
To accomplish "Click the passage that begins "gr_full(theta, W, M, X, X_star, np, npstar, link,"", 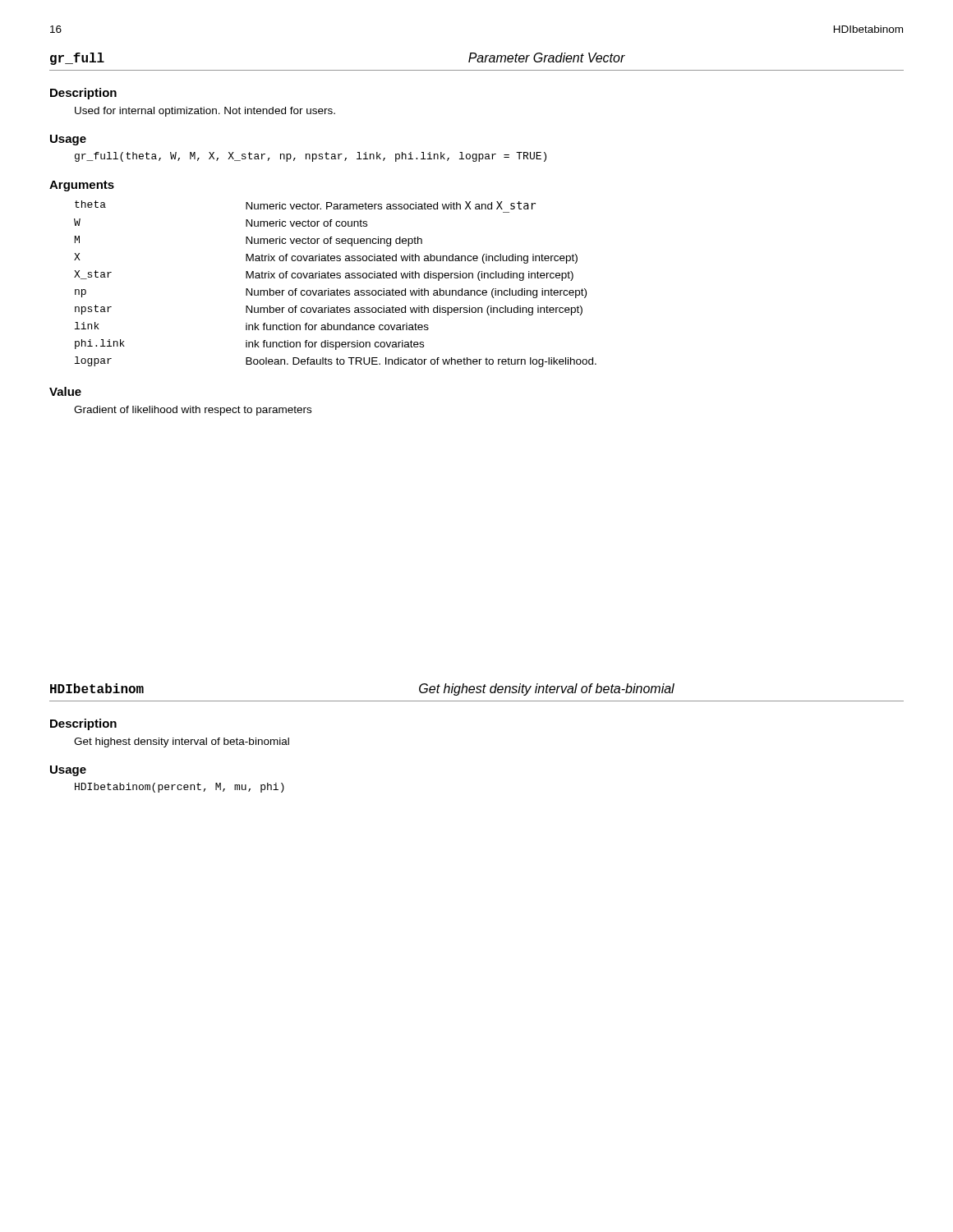I will (x=311, y=156).
